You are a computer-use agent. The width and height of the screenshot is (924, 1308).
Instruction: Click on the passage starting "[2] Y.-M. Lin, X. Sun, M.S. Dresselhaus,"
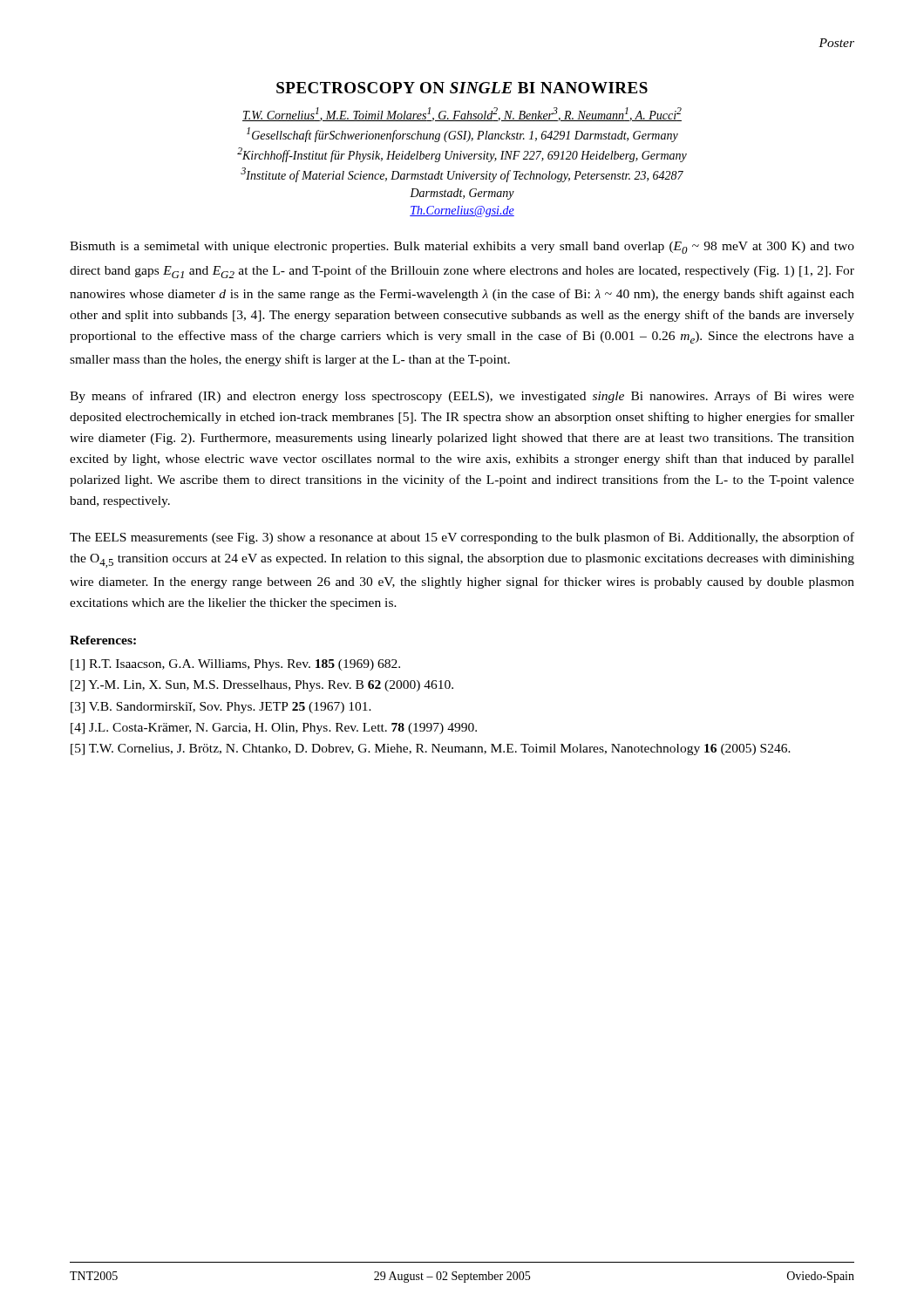[x=262, y=684]
